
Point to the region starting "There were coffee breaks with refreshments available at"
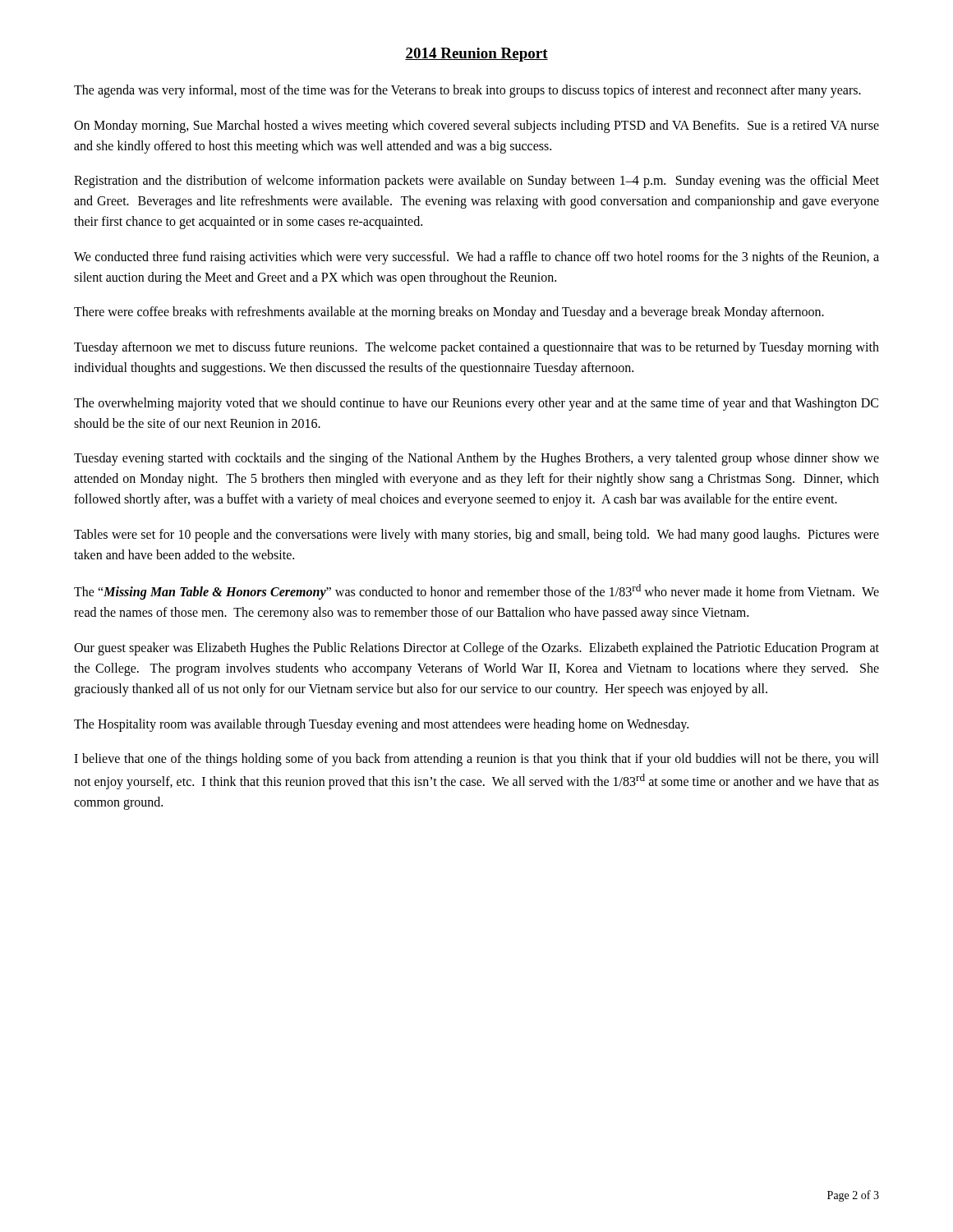pos(449,312)
